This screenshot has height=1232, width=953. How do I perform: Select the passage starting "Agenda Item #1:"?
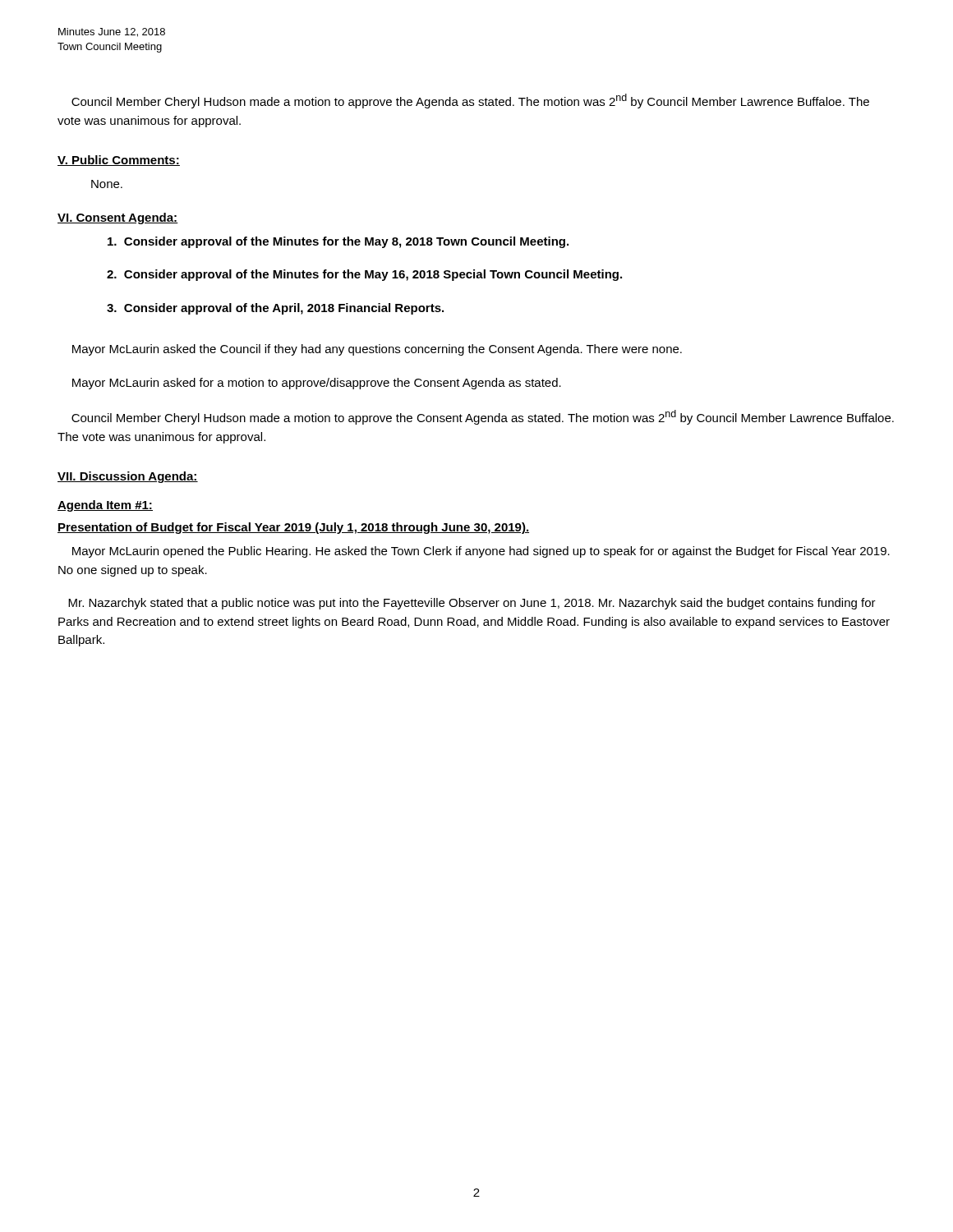(105, 505)
